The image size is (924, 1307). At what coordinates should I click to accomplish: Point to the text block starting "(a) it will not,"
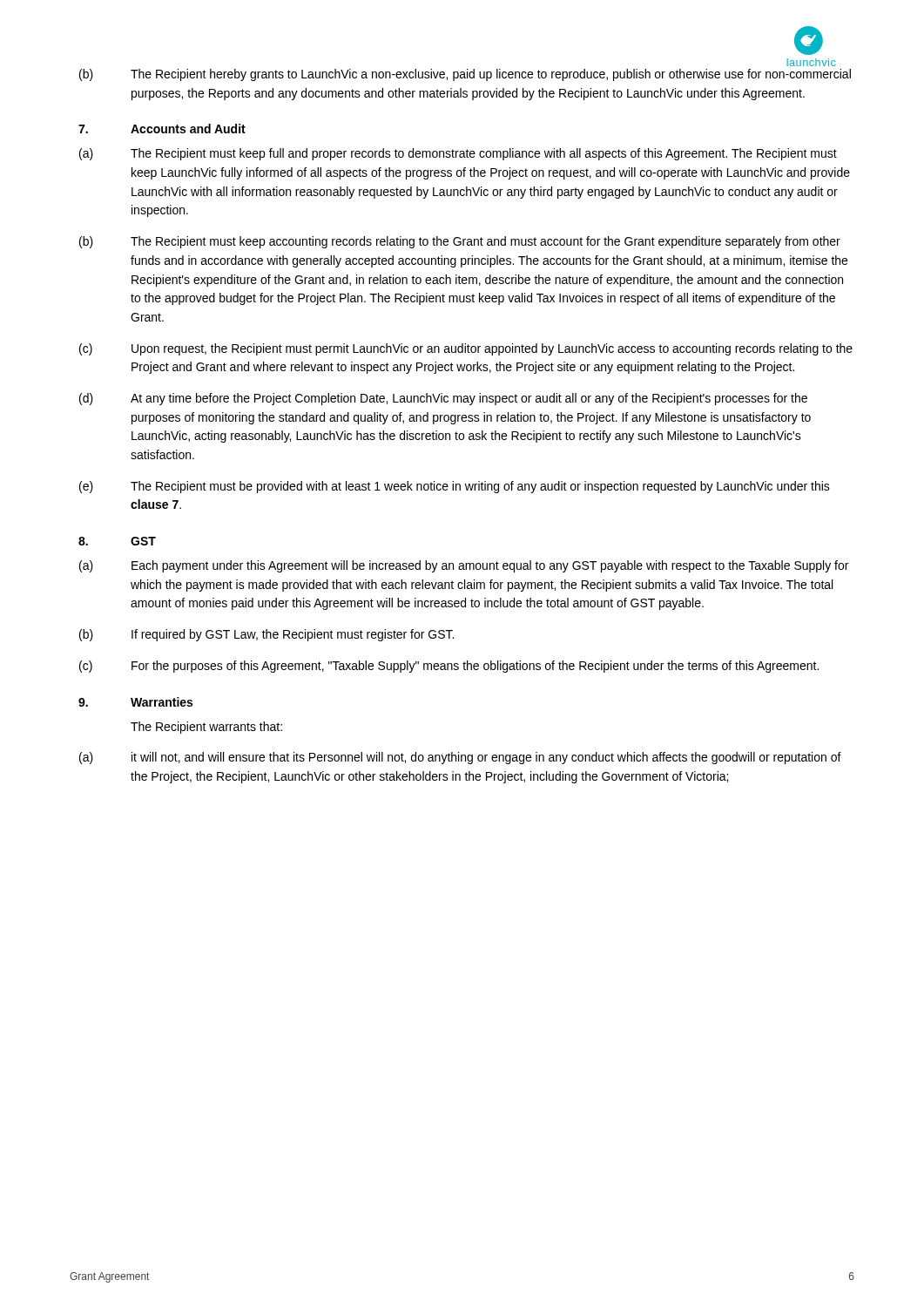pyautogui.click(x=462, y=768)
